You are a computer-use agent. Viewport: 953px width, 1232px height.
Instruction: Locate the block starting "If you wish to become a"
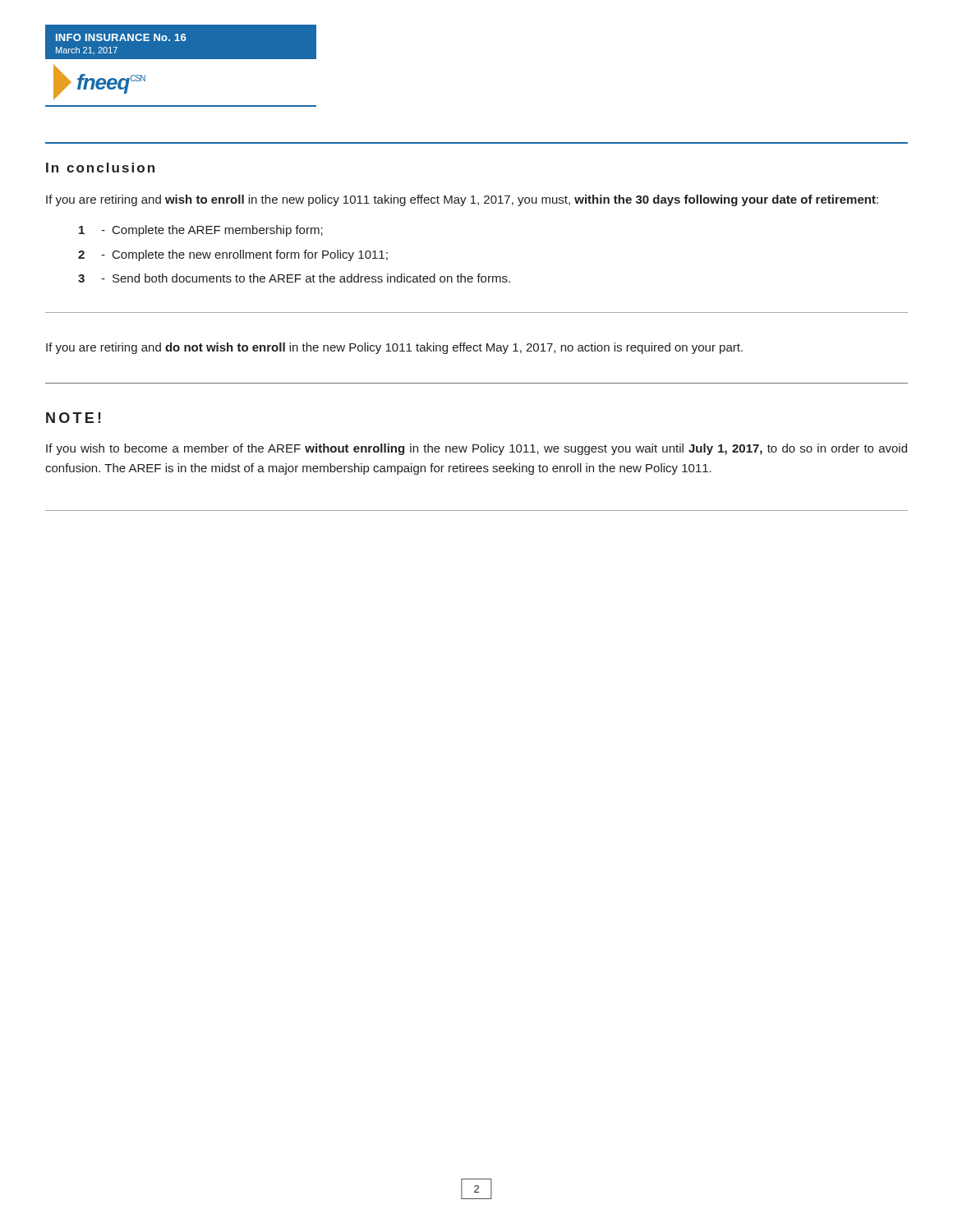(476, 458)
